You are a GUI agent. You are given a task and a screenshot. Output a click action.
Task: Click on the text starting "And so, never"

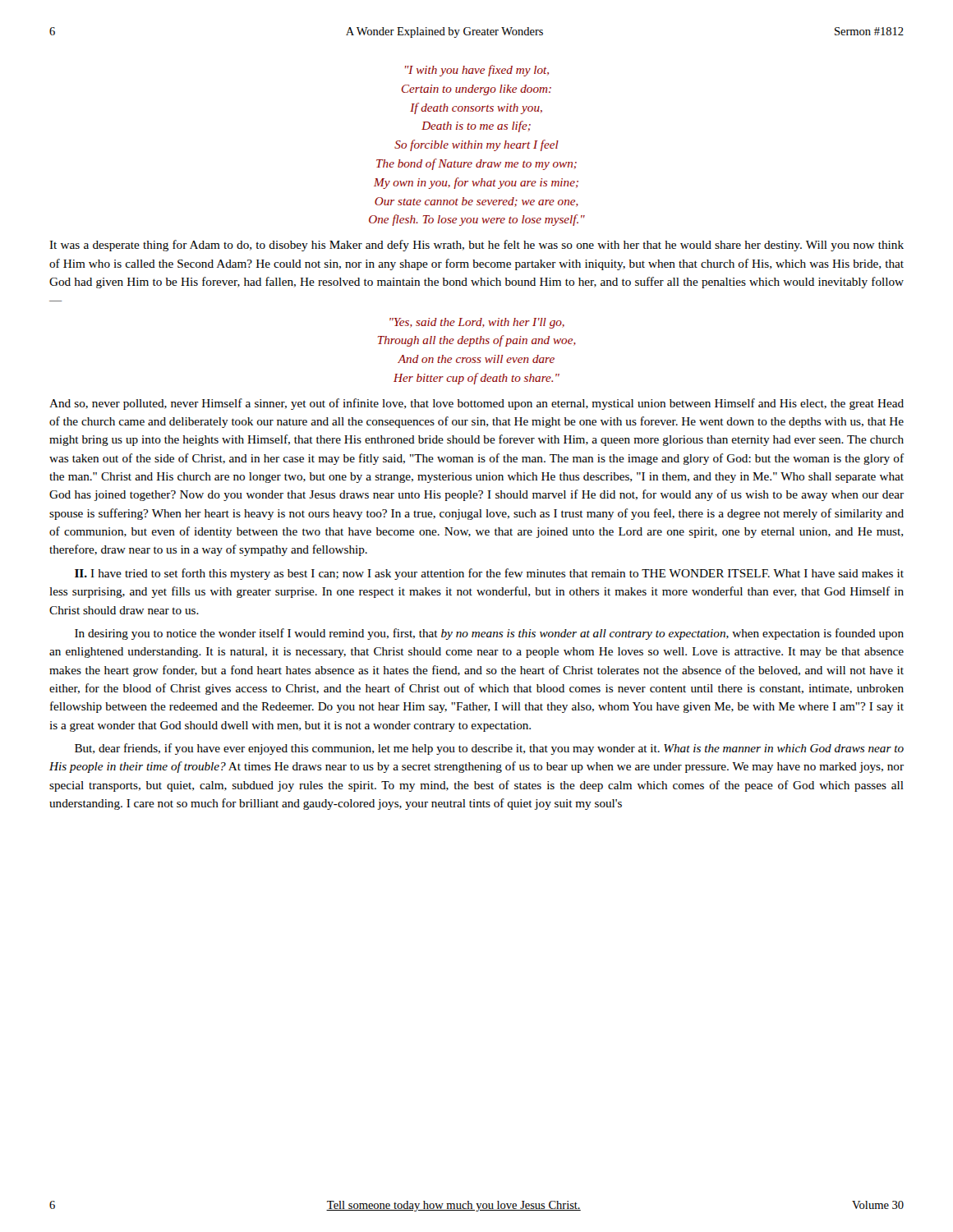[x=476, y=476]
